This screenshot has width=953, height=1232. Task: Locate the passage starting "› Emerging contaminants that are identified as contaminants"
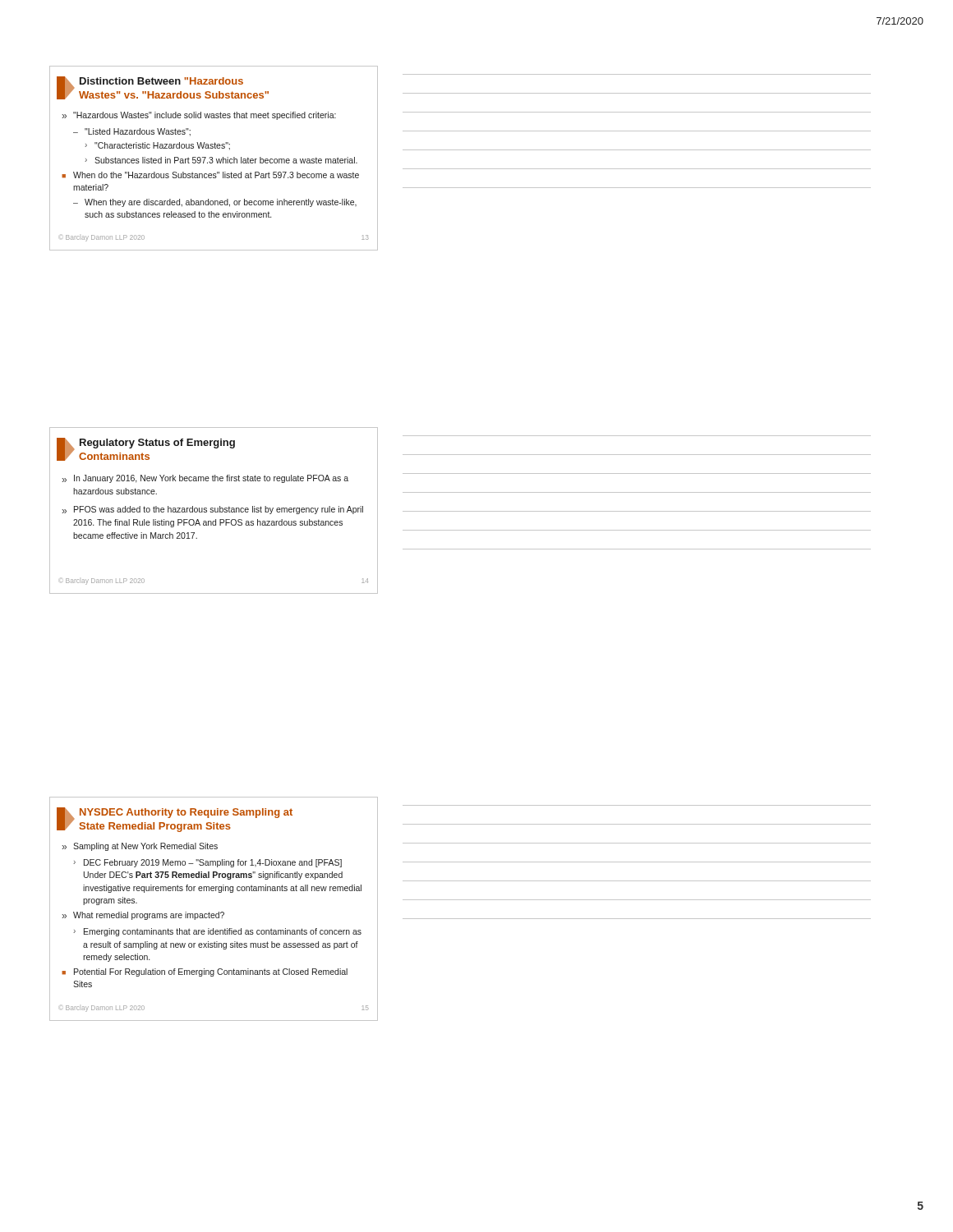click(219, 945)
